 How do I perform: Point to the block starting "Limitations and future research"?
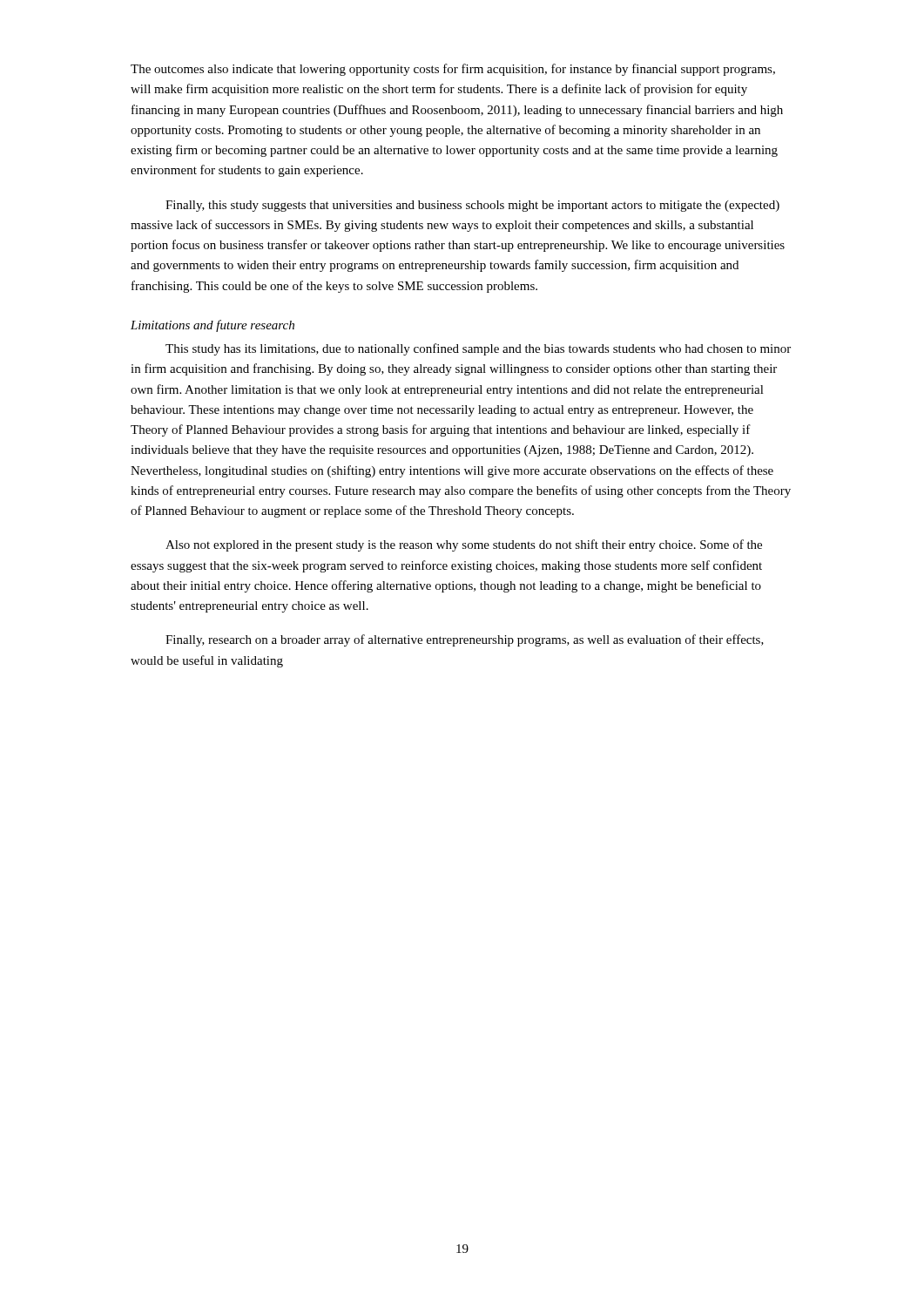[x=212, y=326]
